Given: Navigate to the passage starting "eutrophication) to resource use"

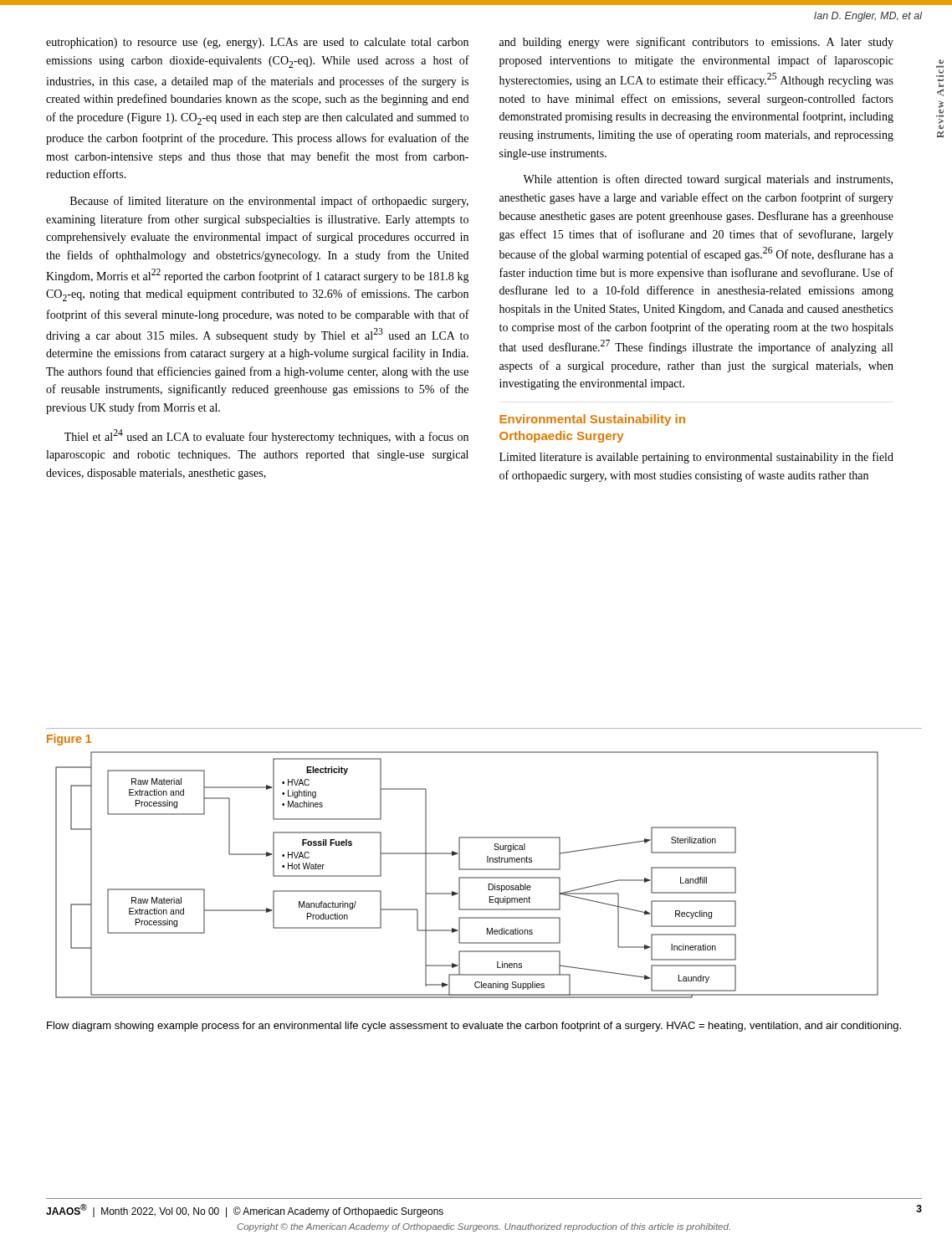Looking at the screenshot, I should pos(257,108).
